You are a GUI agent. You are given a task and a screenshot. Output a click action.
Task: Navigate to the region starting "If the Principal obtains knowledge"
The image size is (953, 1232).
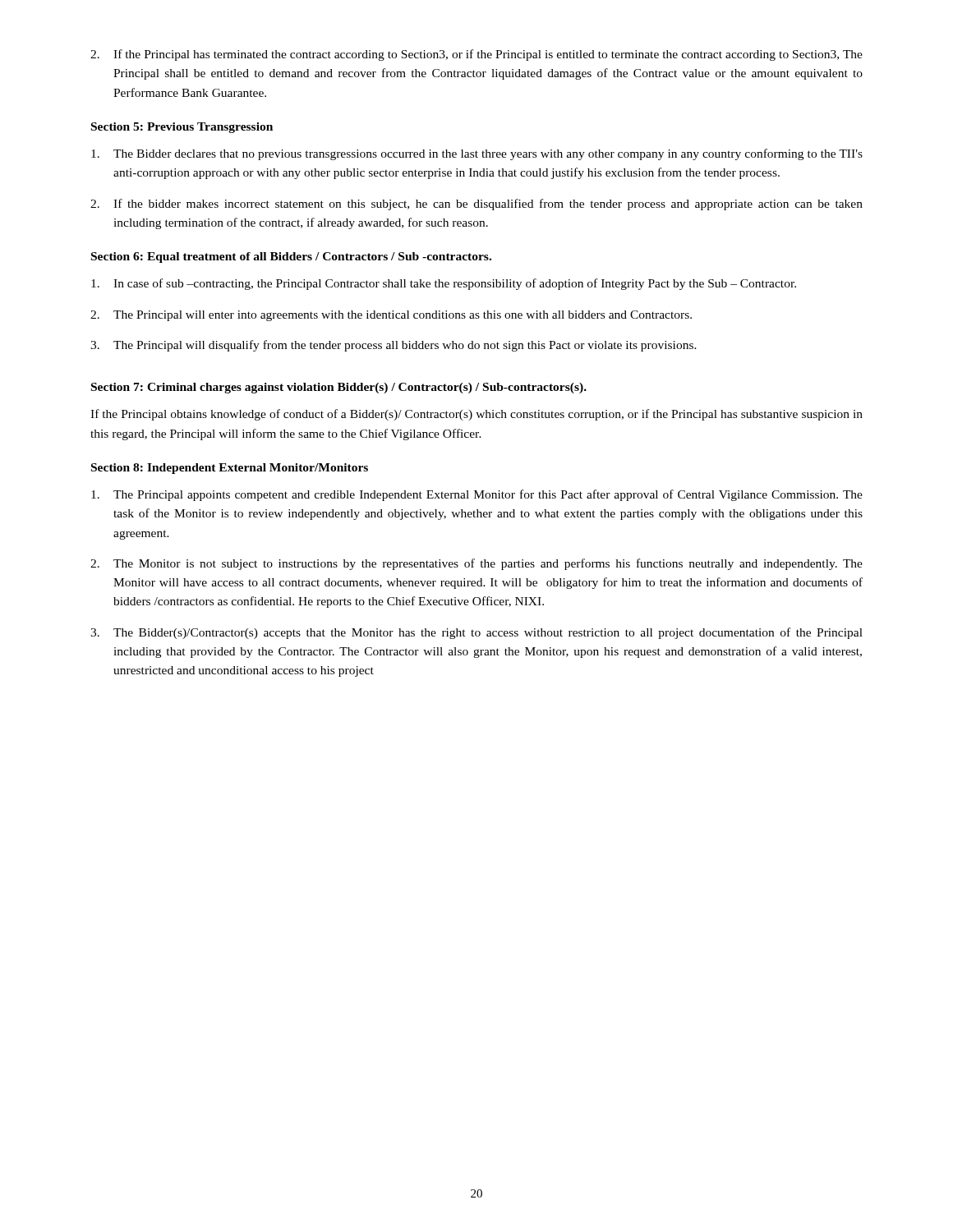click(476, 423)
